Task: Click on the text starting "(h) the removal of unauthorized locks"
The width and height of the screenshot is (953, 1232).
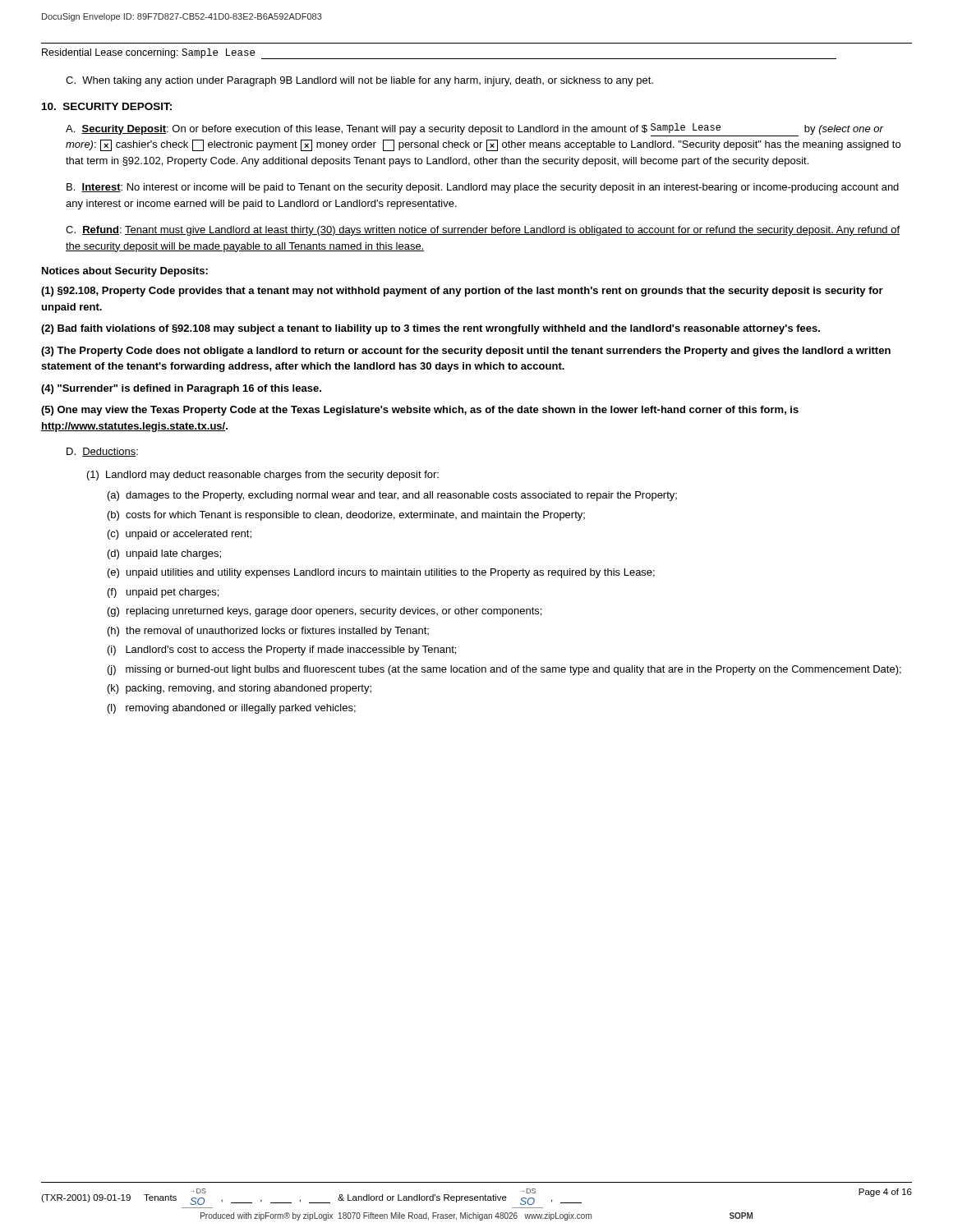Action: coord(268,630)
